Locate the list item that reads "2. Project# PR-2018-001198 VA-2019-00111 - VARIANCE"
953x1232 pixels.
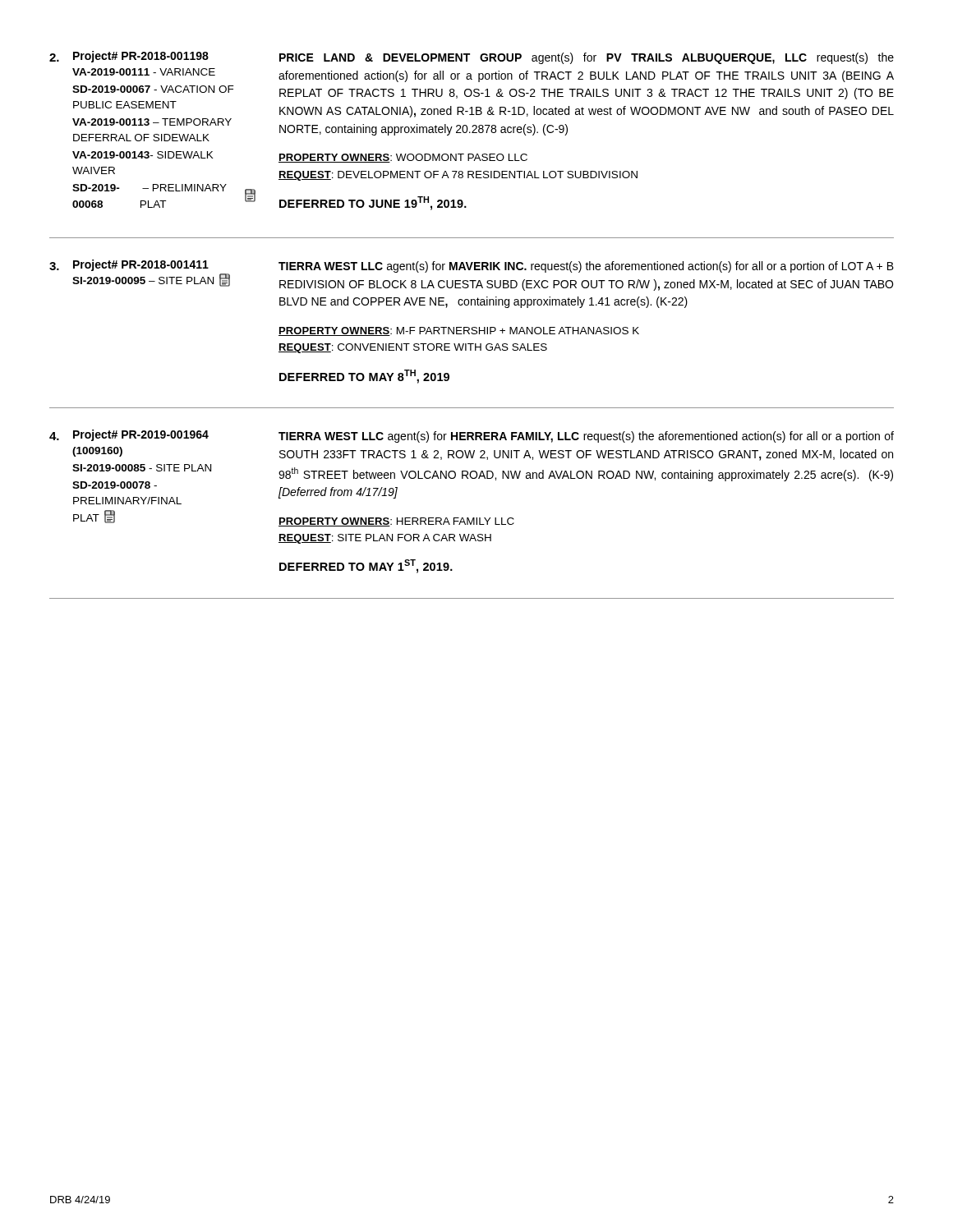coord(472,130)
